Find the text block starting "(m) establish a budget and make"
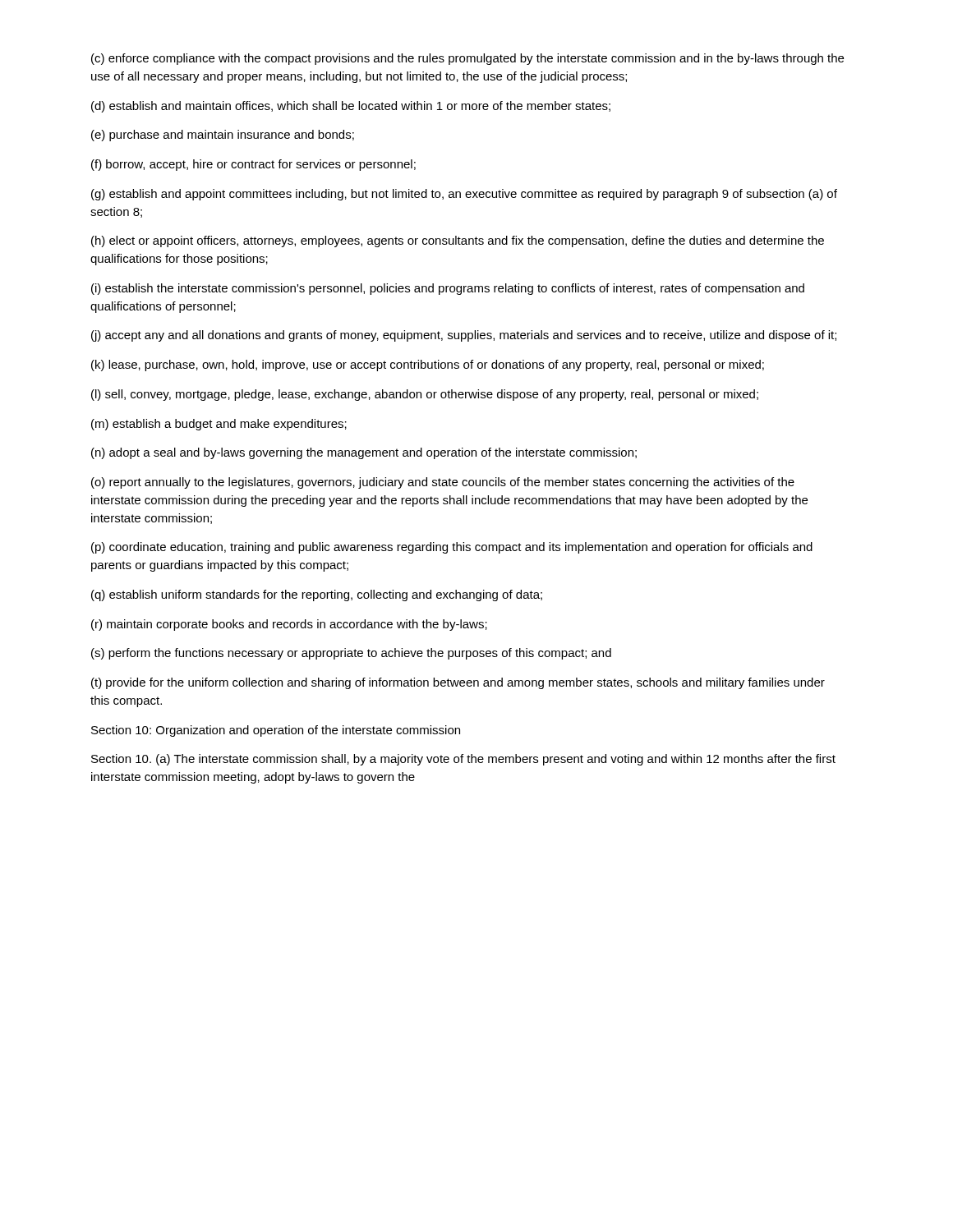Screen dimensions: 1232x953 coord(219,423)
